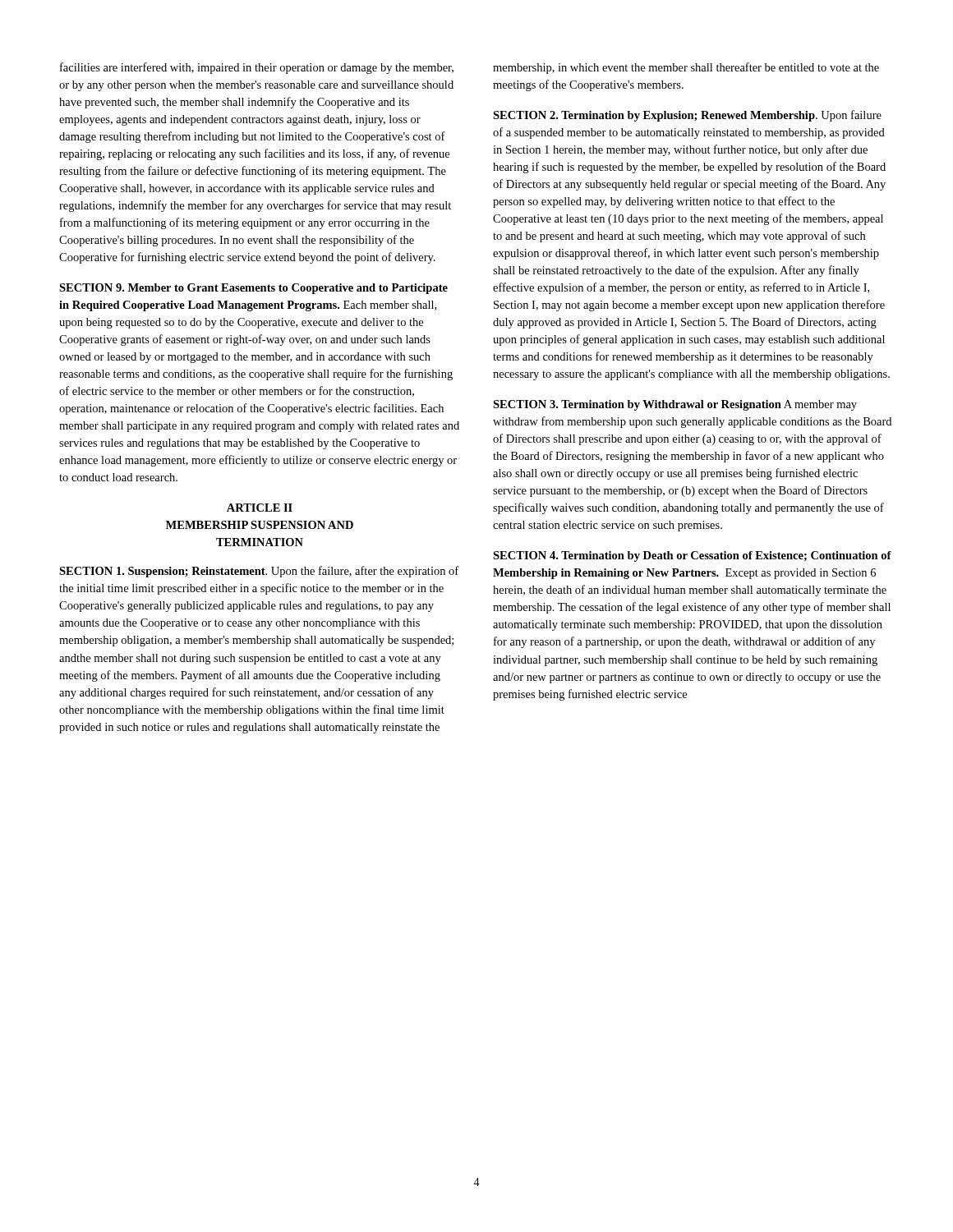953x1232 pixels.
Task: Where is the passage that starts "facilities are interfered with,"?
Action: [x=257, y=162]
